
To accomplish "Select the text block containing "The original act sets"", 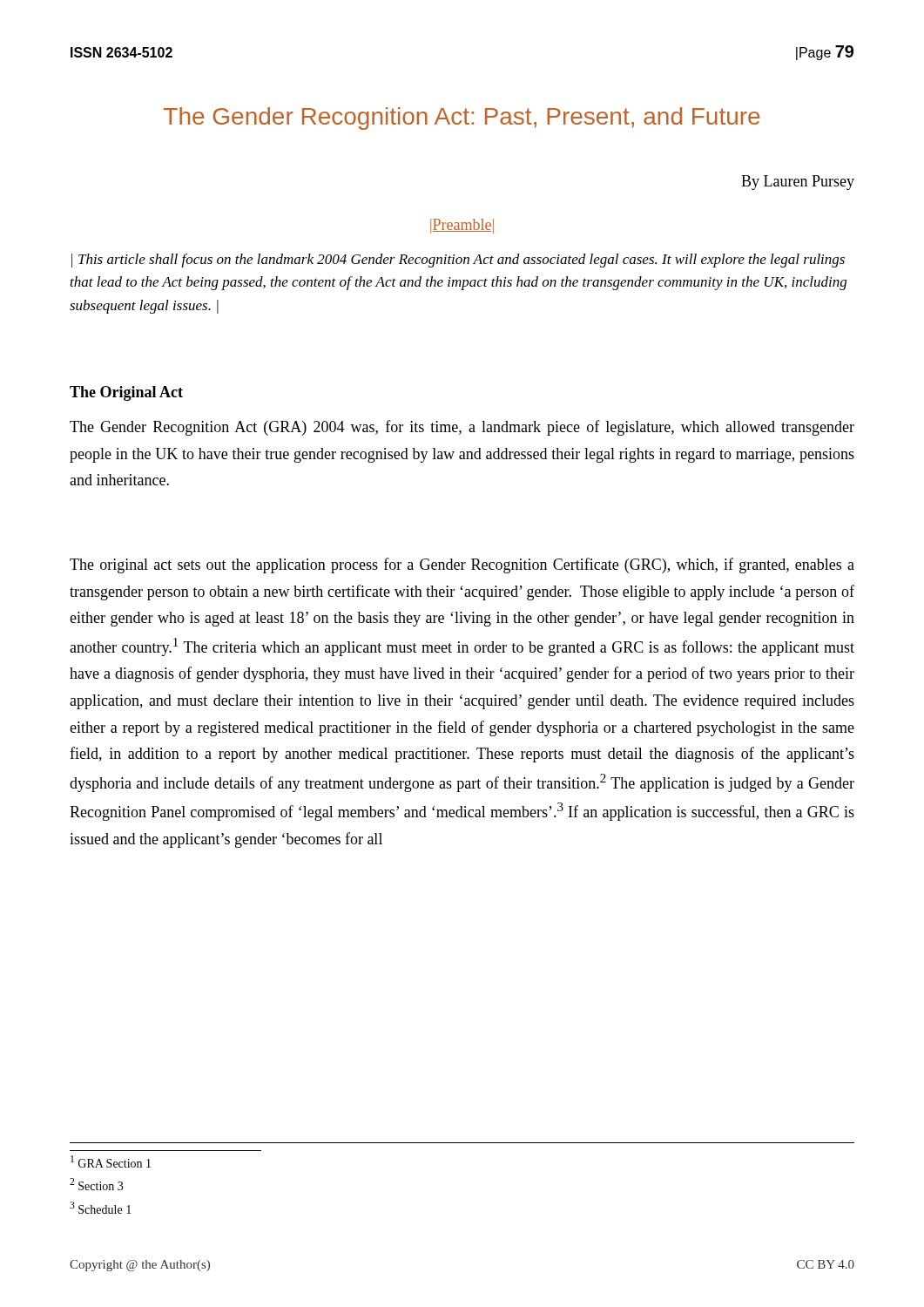I will tap(462, 702).
